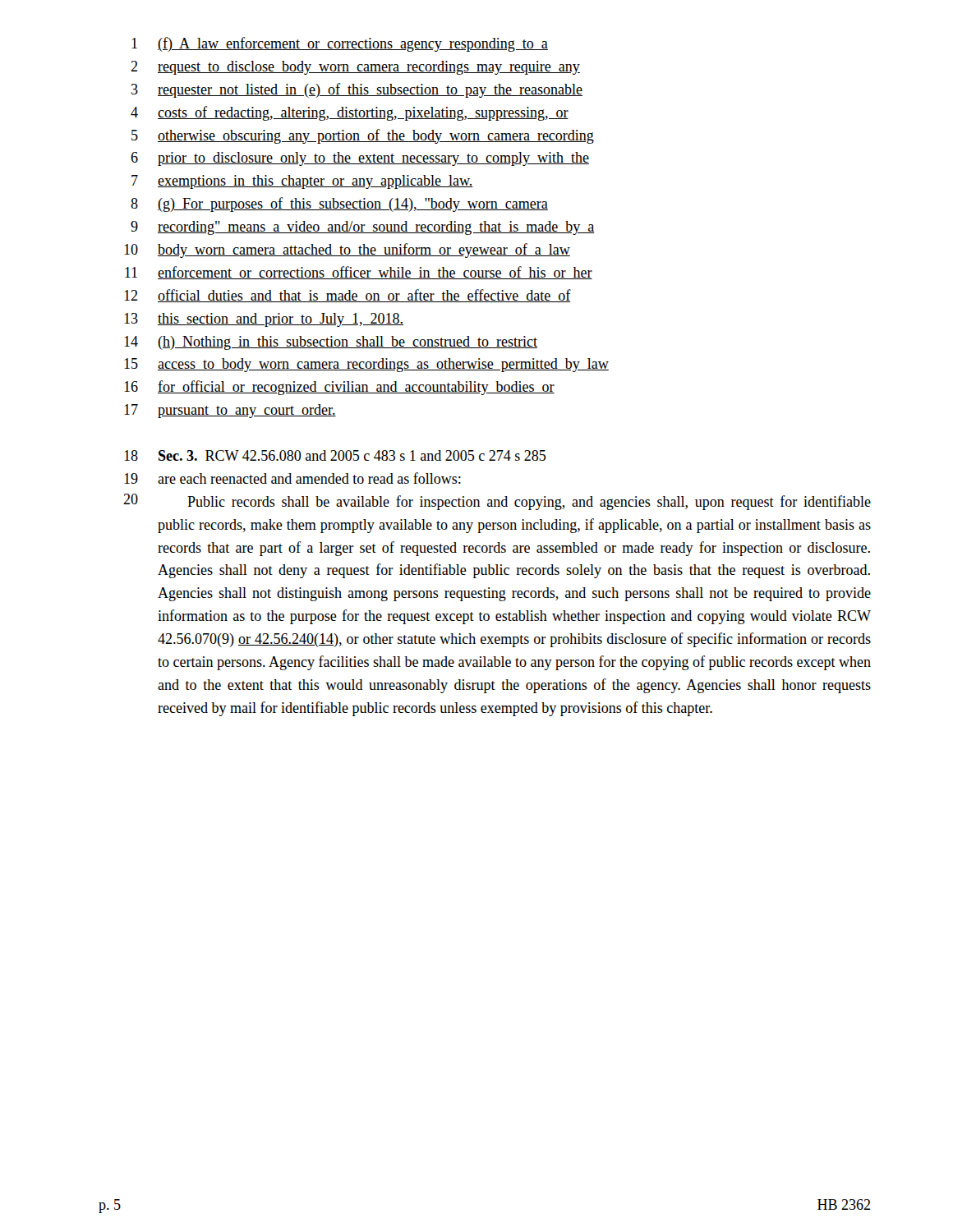The height and width of the screenshot is (1232, 953).
Task: Navigate to the passage starting "10 body worn camera attached to the"
Action: point(485,250)
